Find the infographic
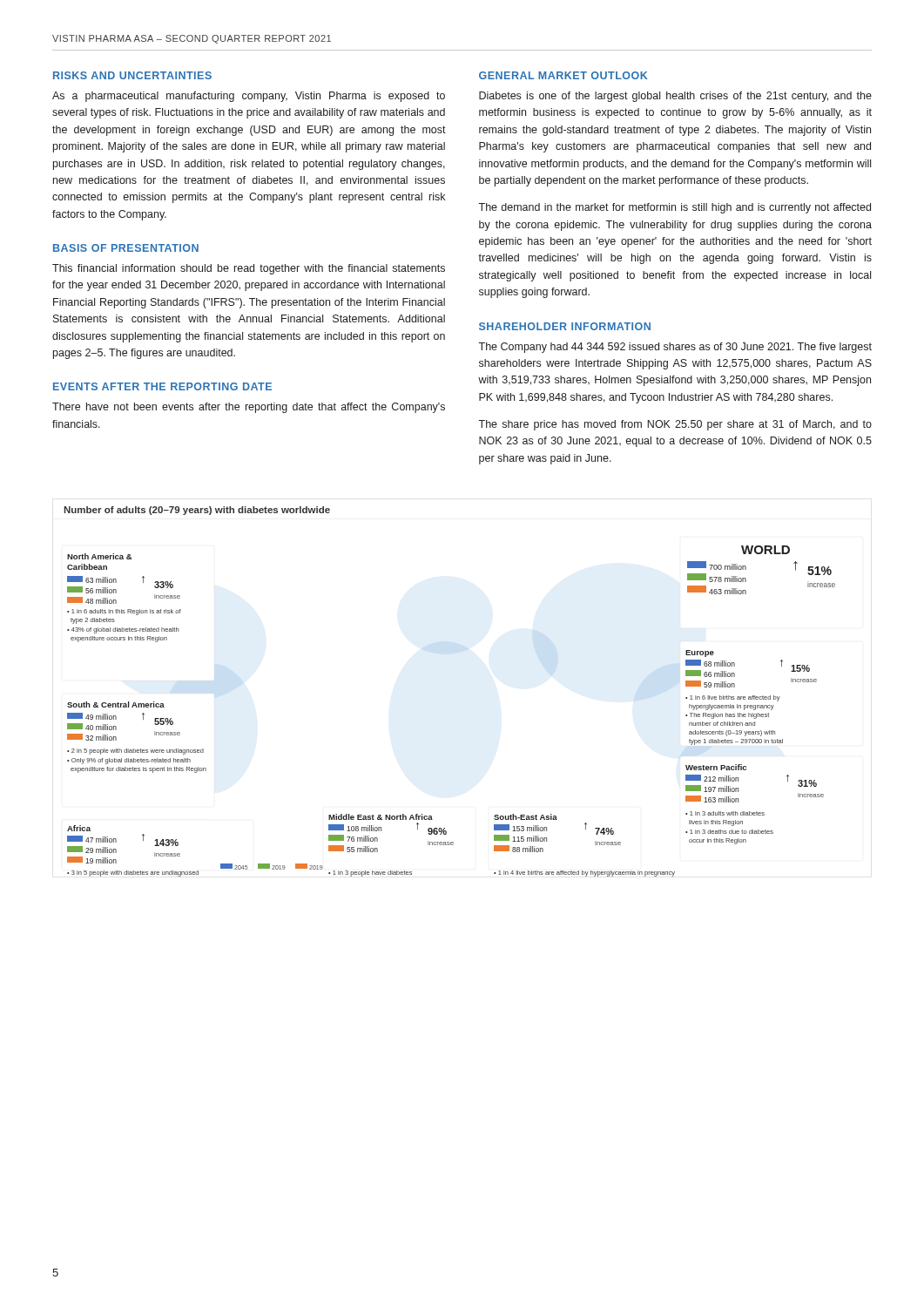 coord(462,688)
